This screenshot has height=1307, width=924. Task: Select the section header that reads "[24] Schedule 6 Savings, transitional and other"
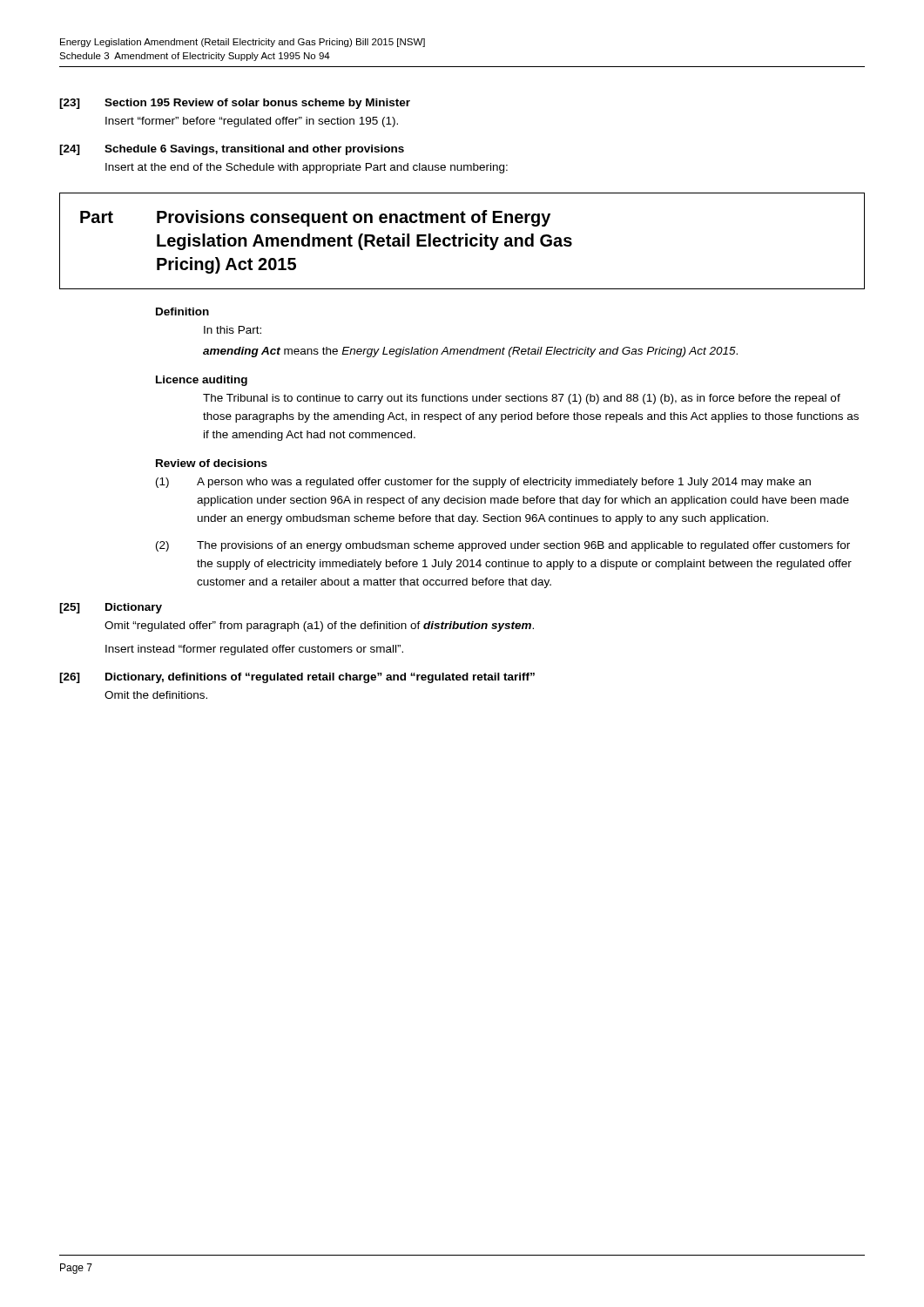pos(462,159)
